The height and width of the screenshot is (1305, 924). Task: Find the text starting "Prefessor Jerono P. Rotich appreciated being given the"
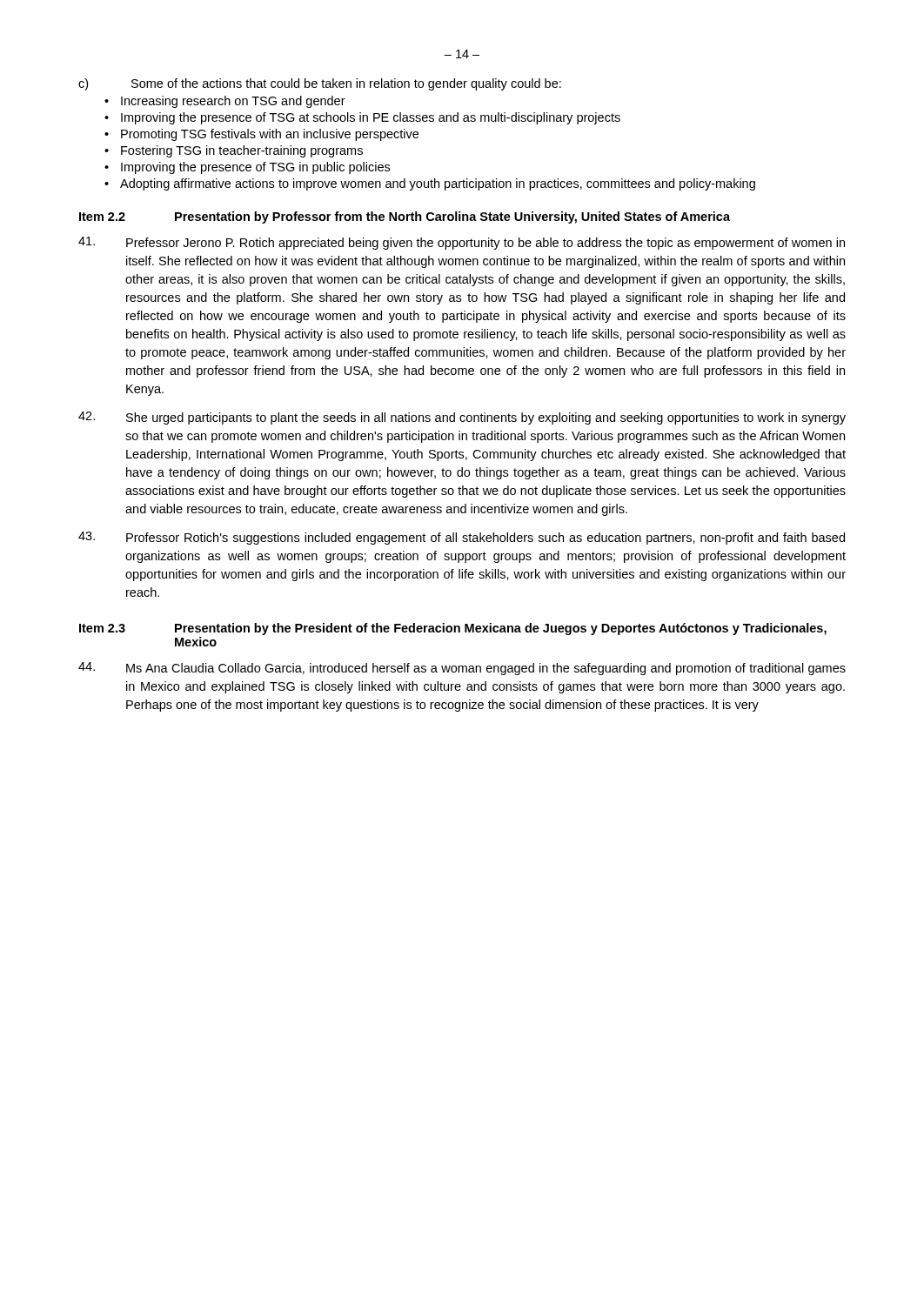point(462,316)
